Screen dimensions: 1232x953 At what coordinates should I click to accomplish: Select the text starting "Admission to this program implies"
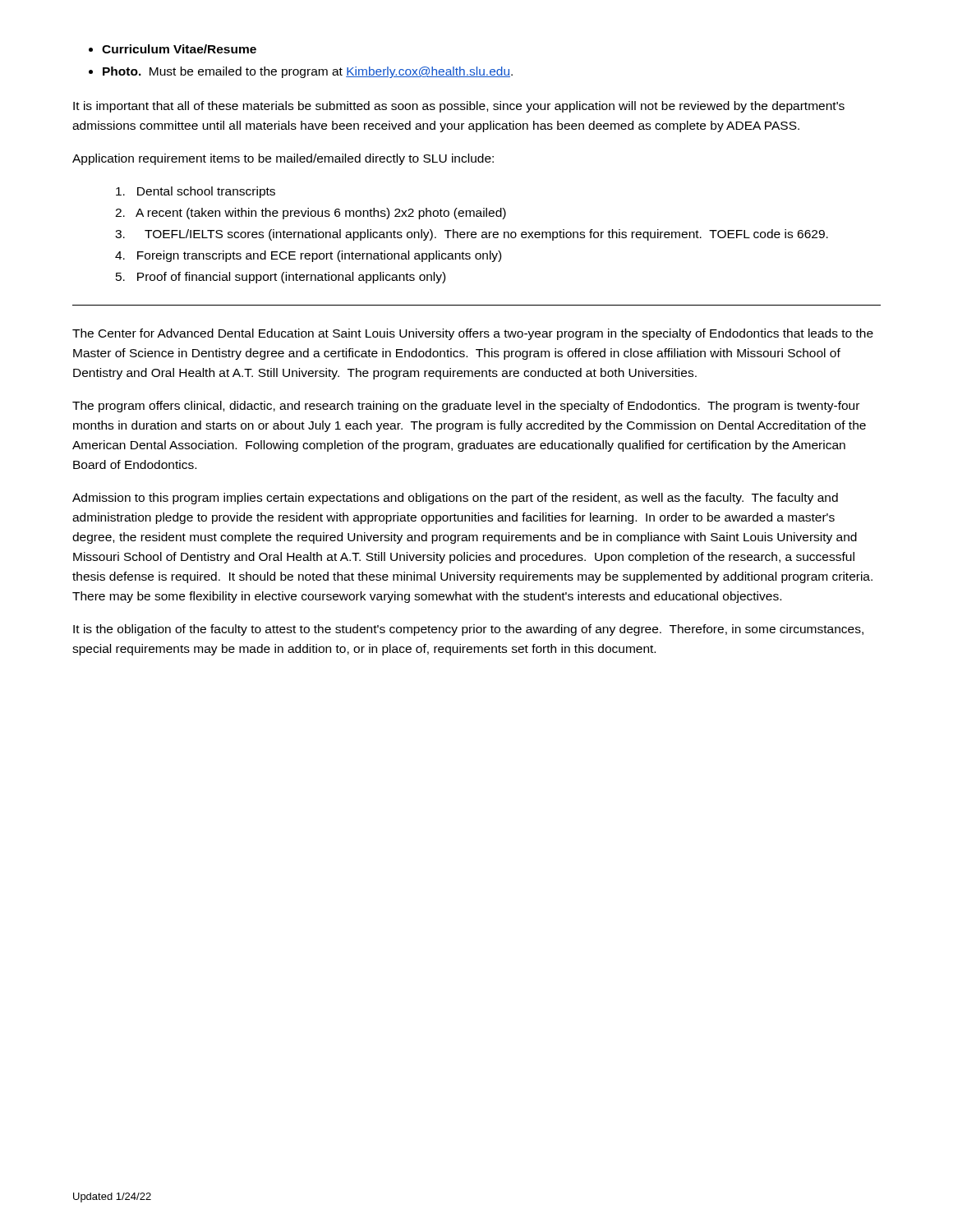coord(475,546)
